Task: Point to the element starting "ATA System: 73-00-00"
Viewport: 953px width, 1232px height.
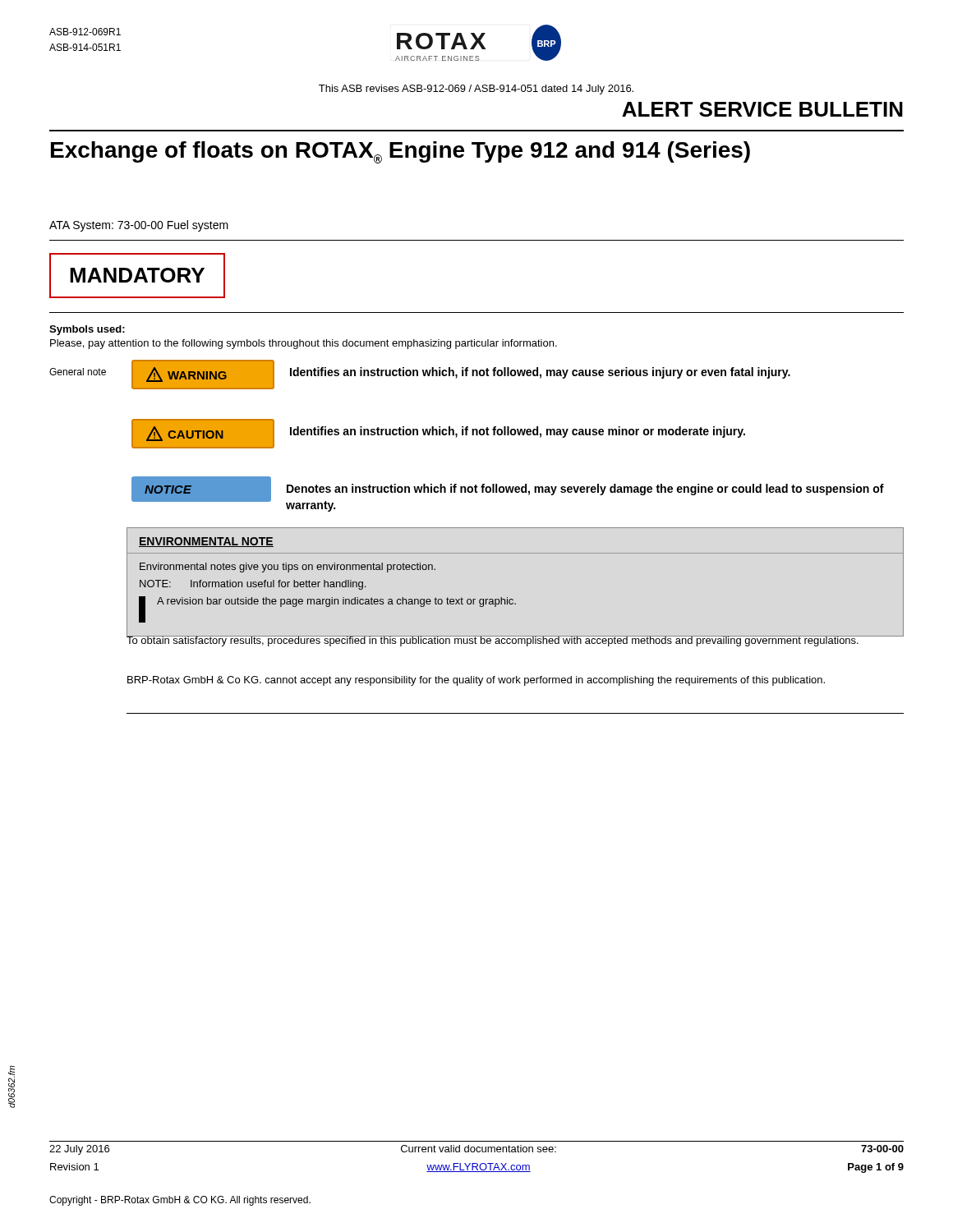Action: (139, 225)
